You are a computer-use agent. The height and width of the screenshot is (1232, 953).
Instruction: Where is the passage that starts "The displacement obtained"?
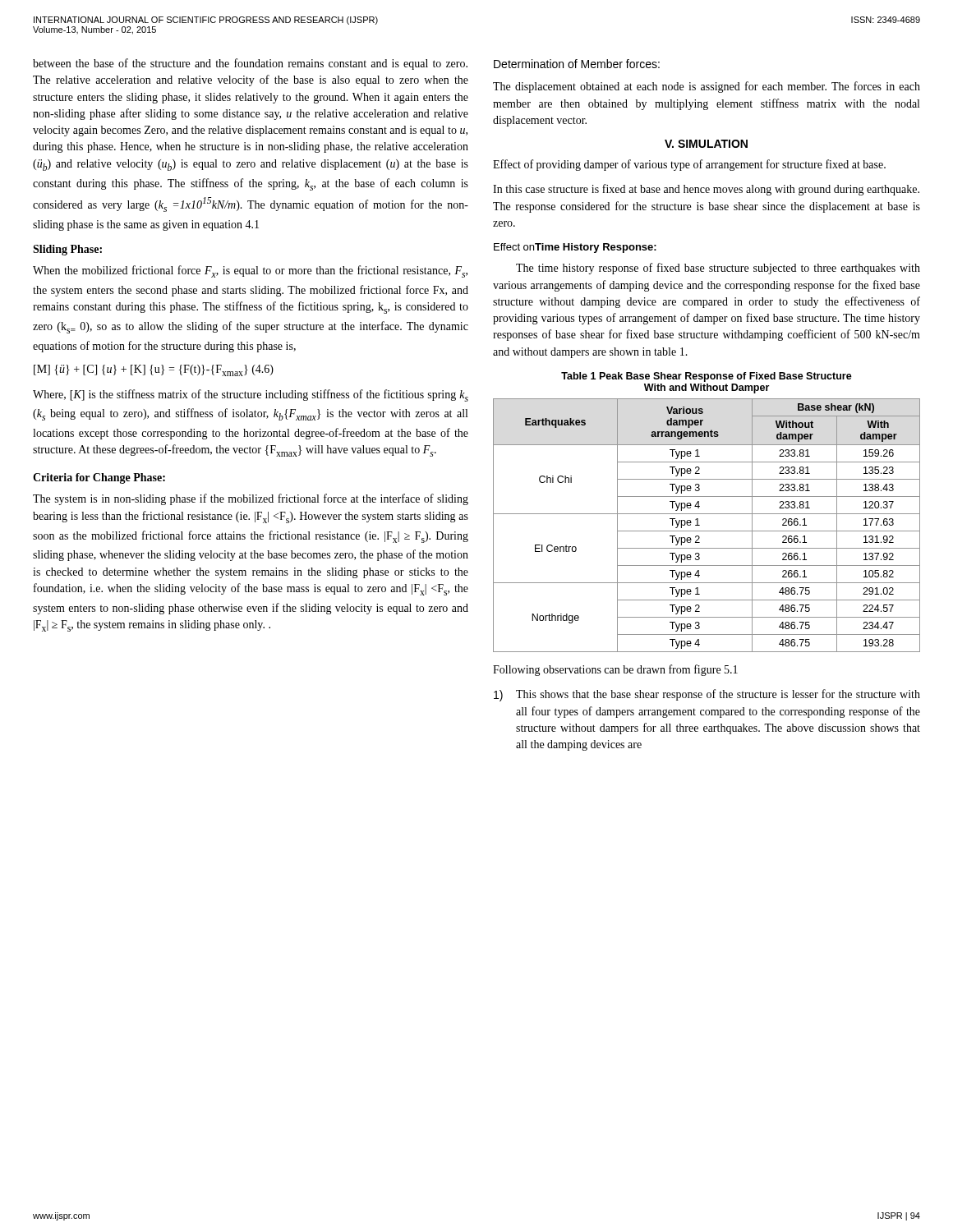(707, 104)
